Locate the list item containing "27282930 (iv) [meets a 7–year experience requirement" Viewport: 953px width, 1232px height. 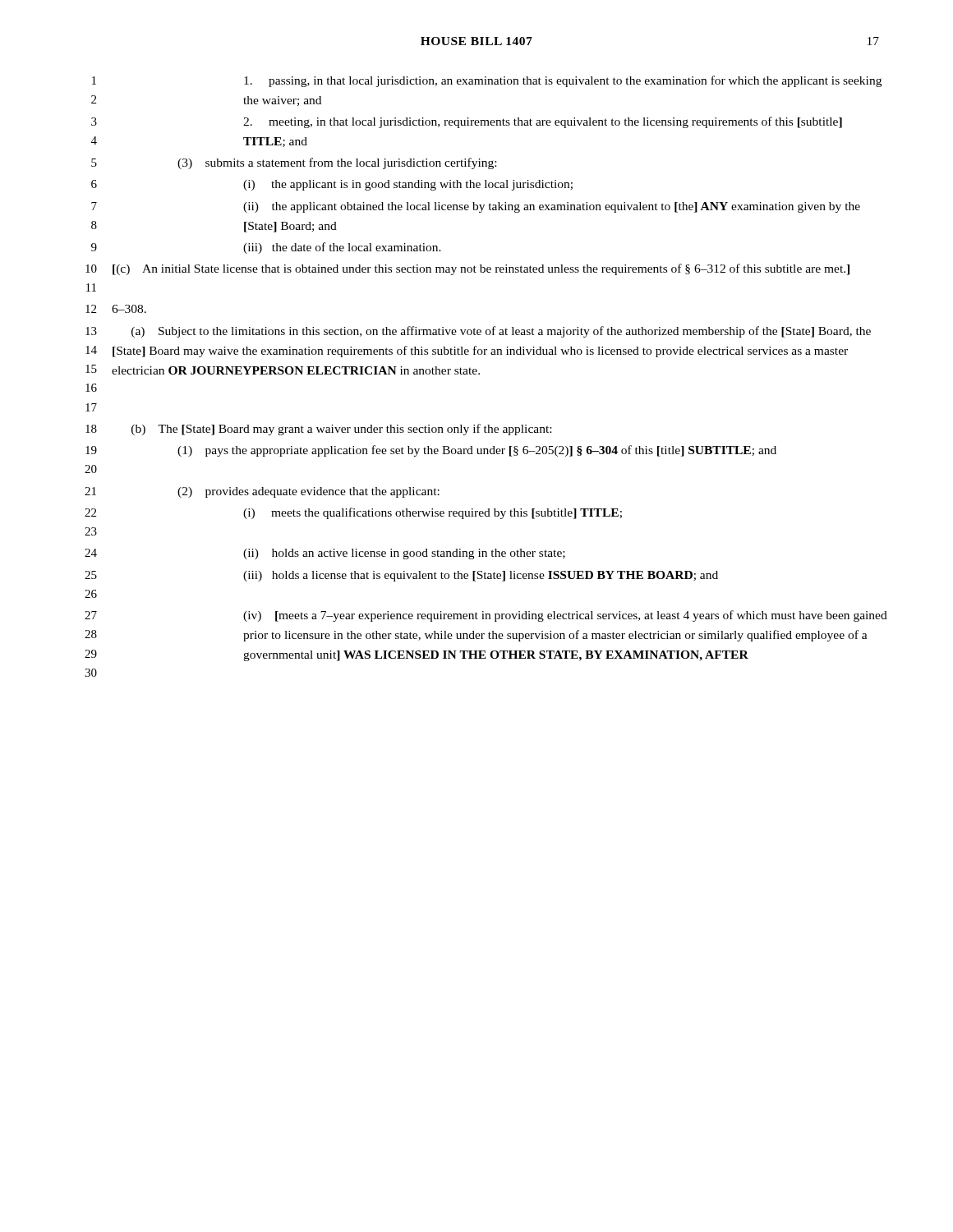[476, 644]
